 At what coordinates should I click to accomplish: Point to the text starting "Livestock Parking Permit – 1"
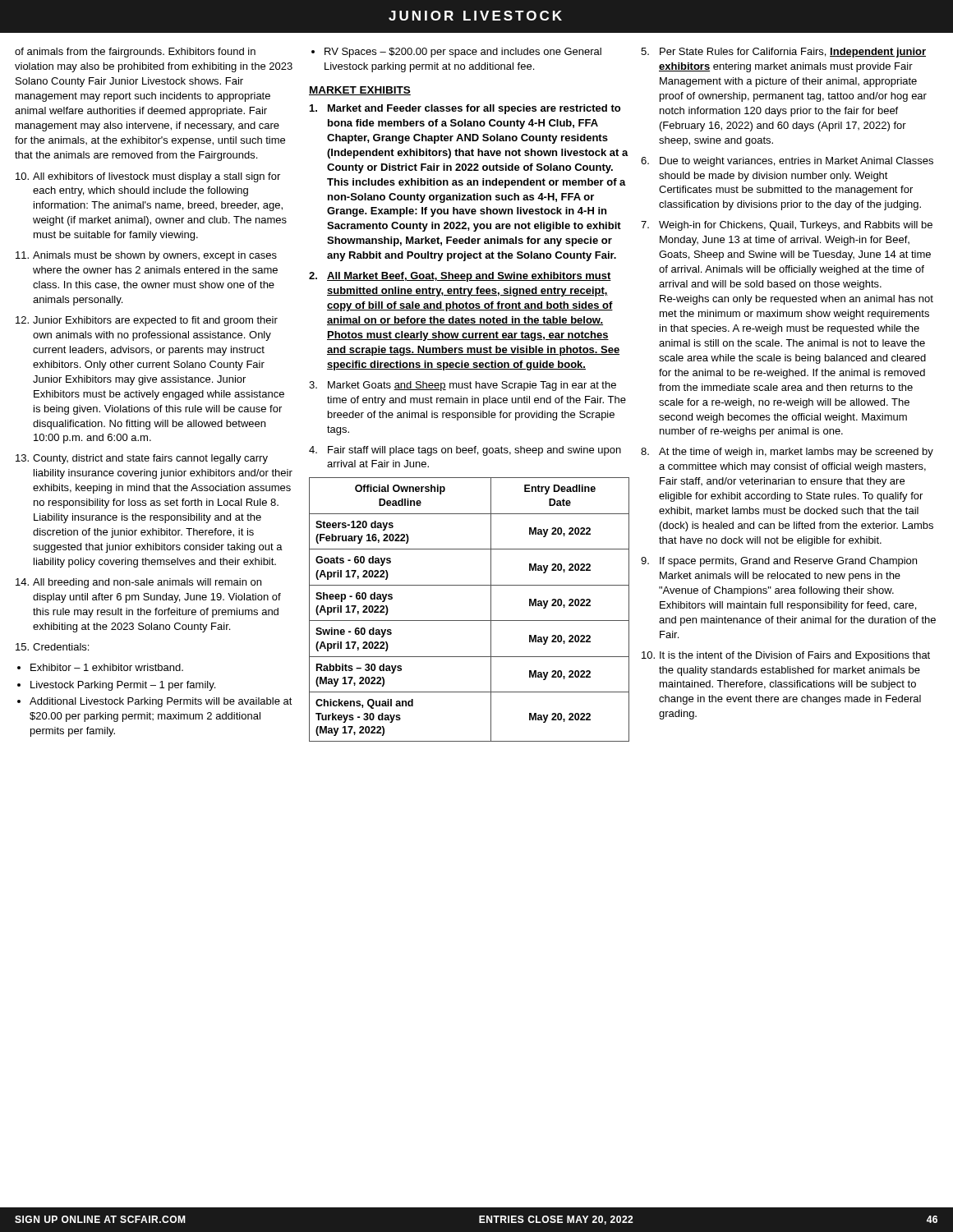pyautogui.click(x=162, y=685)
